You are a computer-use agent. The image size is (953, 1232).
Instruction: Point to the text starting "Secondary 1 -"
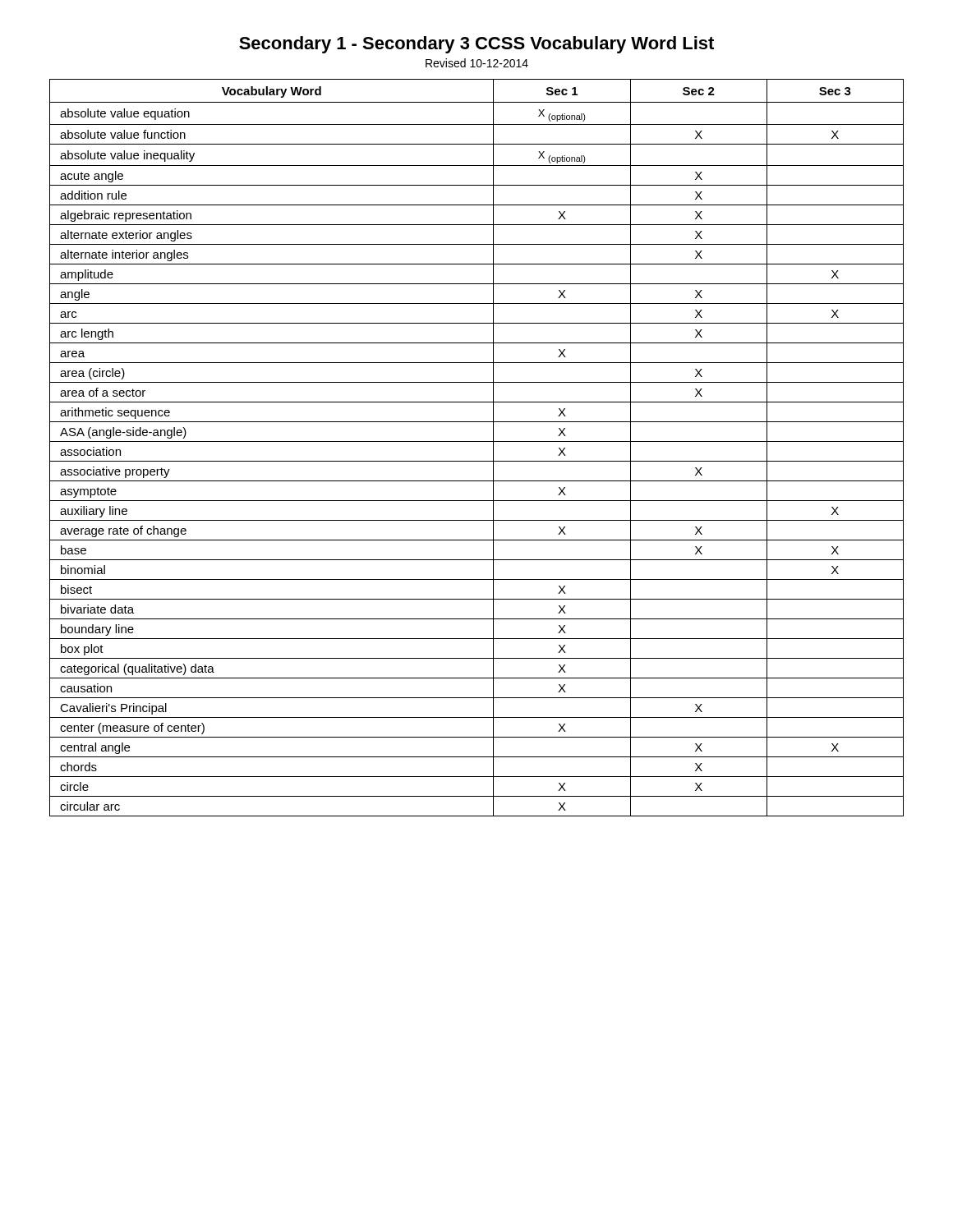pyautogui.click(x=476, y=43)
